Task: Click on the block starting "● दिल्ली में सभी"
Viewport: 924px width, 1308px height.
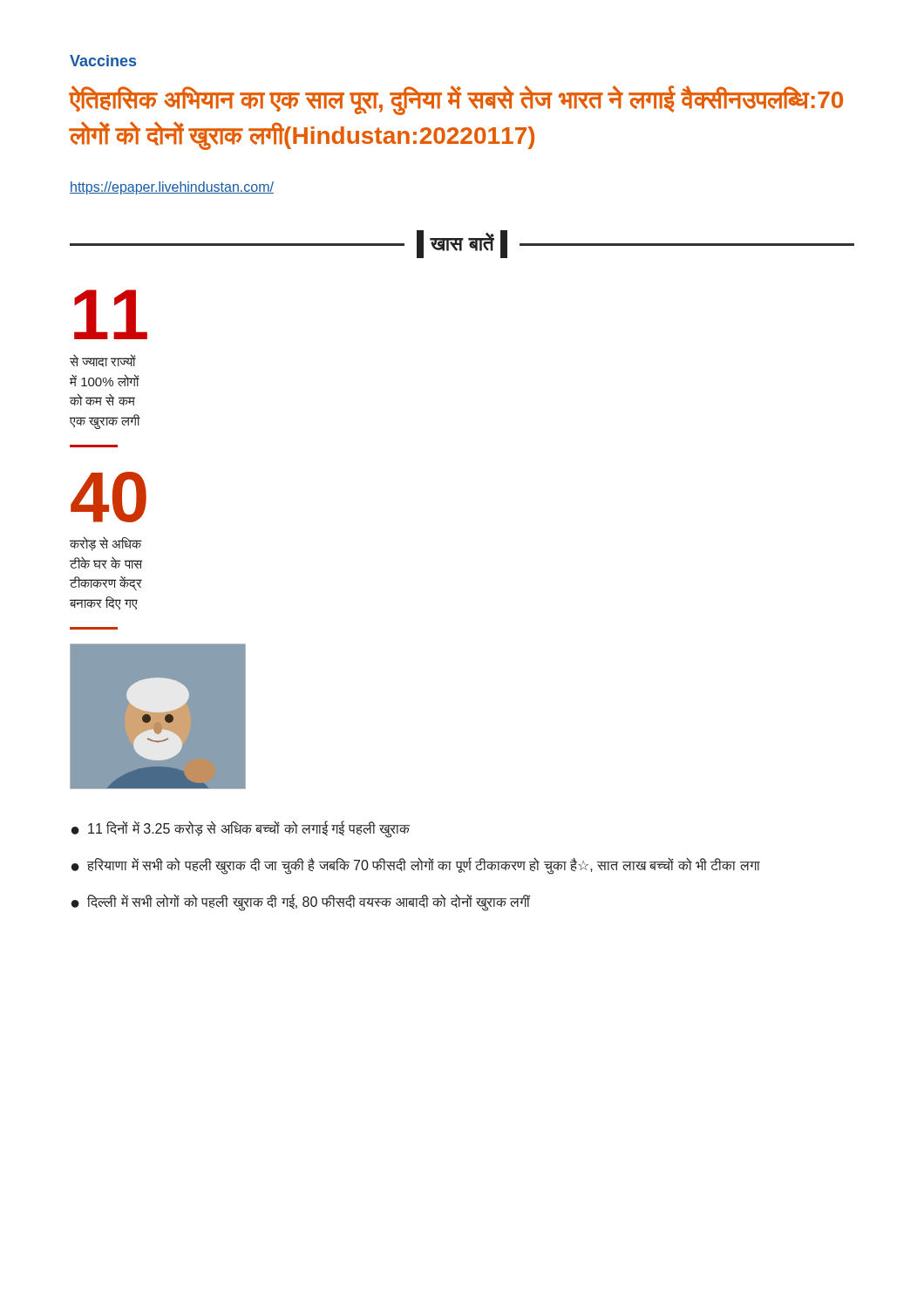Action: (x=300, y=903)
